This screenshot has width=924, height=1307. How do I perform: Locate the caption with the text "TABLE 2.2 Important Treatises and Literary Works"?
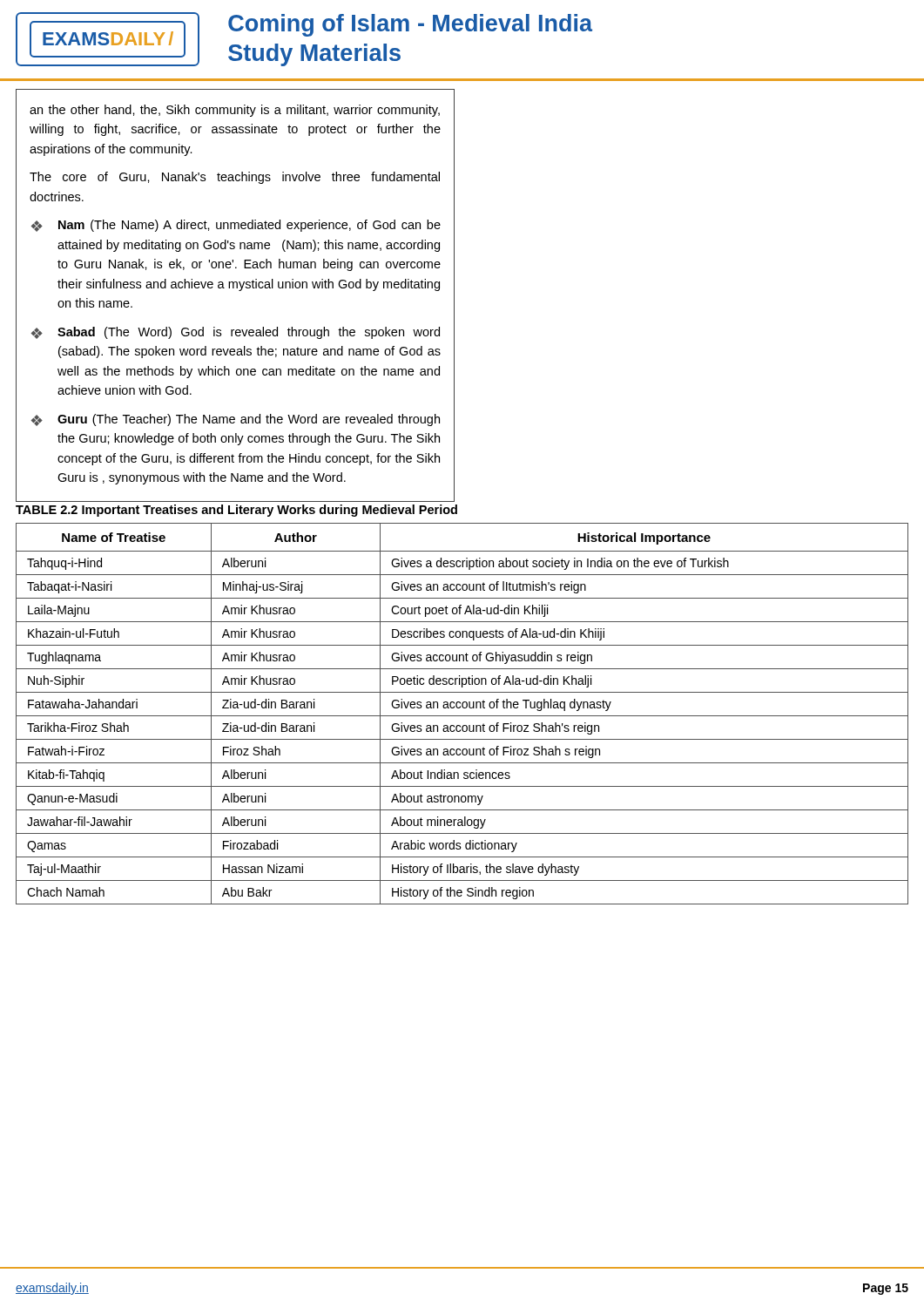coord(237,510)
